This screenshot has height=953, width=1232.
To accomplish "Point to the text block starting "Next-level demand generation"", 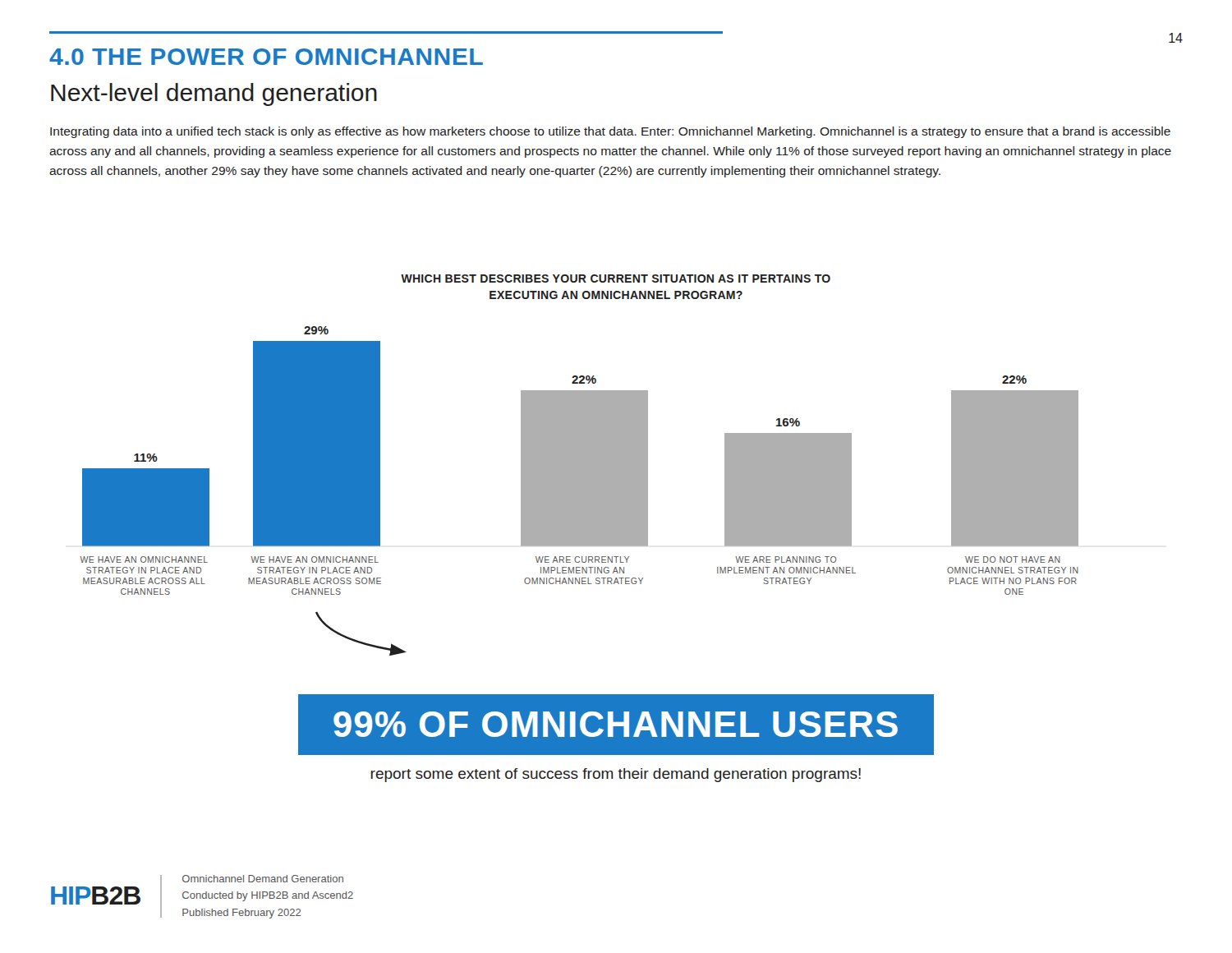I will pos(214,93).
